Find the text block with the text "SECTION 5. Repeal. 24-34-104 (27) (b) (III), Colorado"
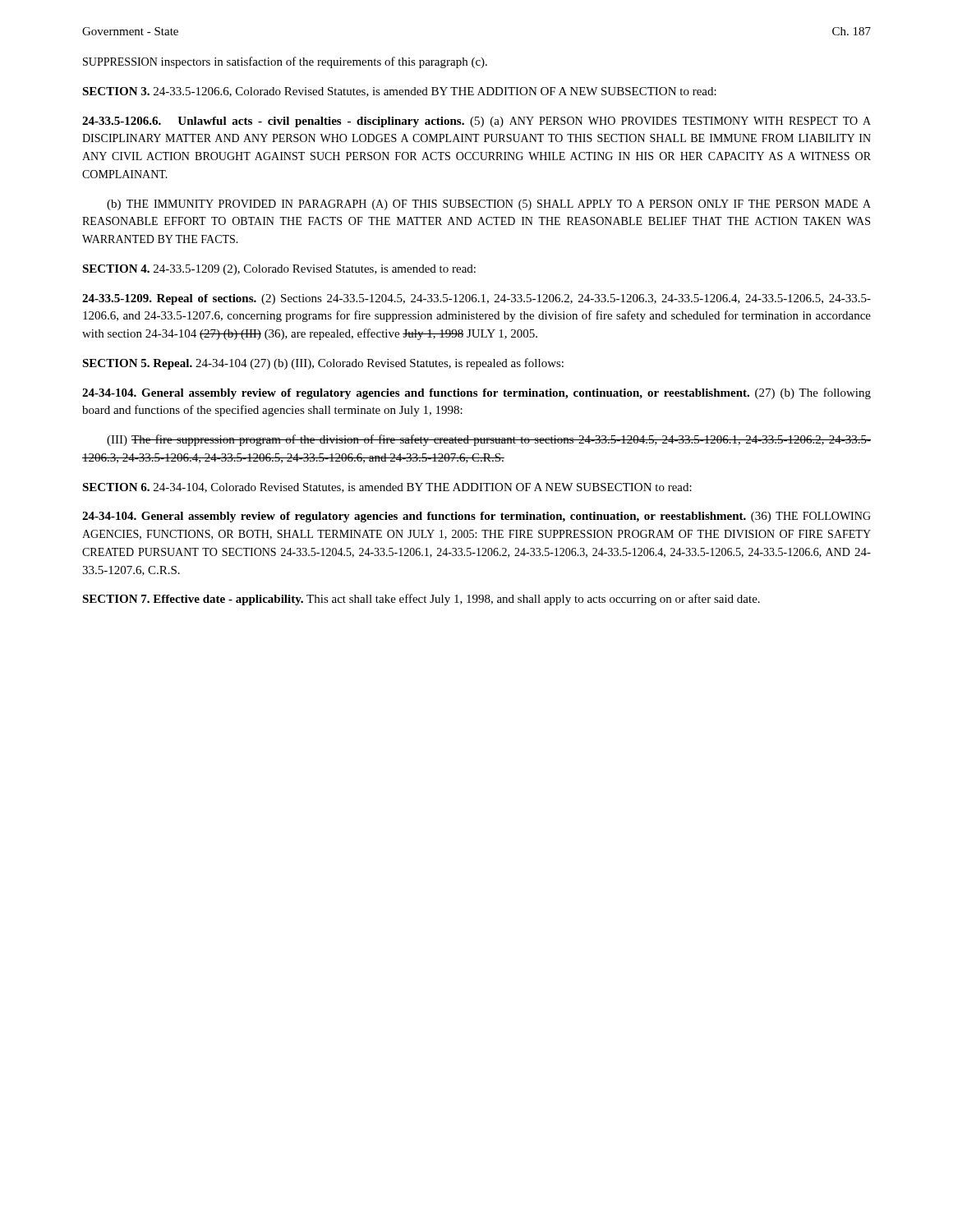The width and height of the screenshot is (953, 1232). (323, 363)
